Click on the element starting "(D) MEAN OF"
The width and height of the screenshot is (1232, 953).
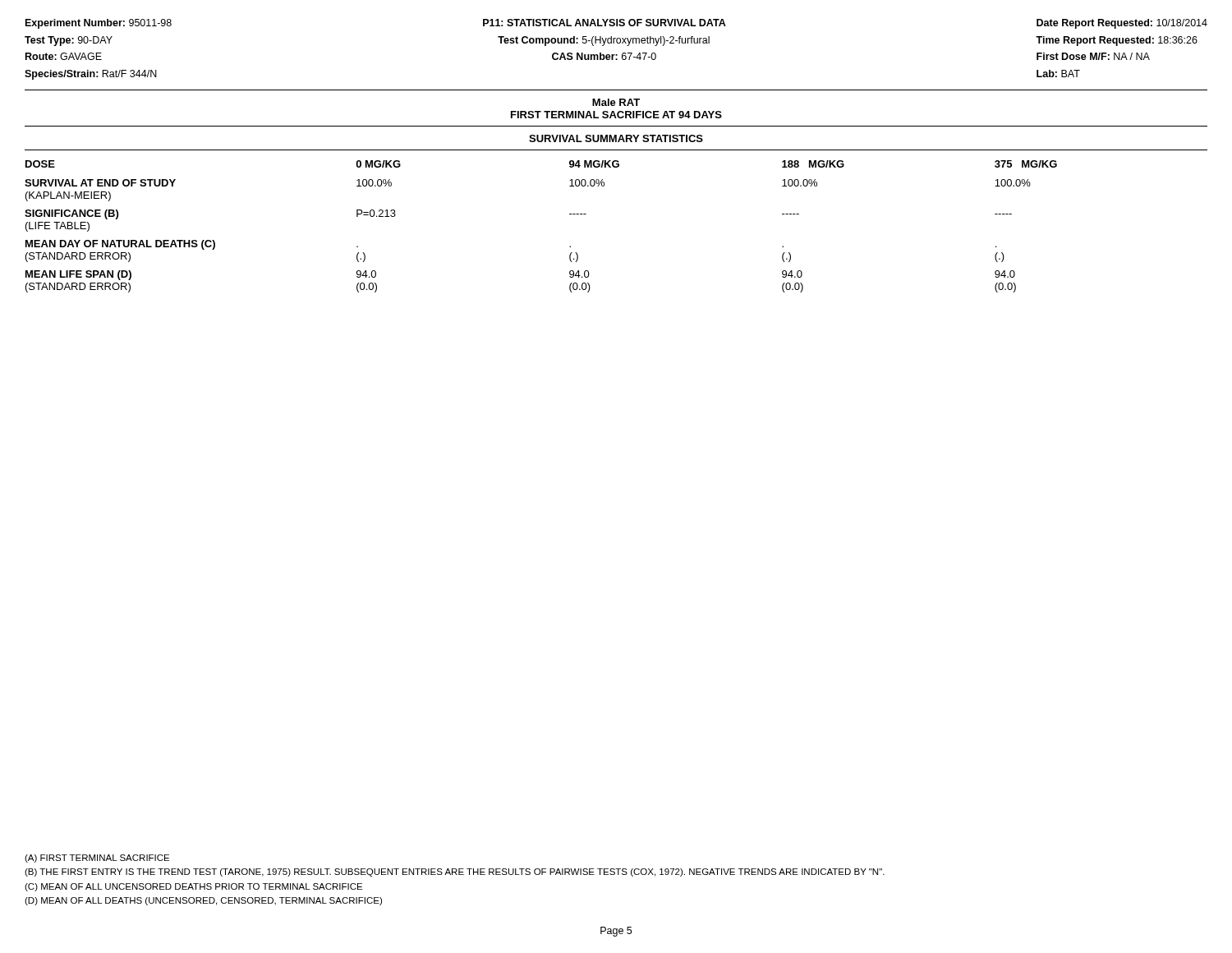[x=204, y=900]
